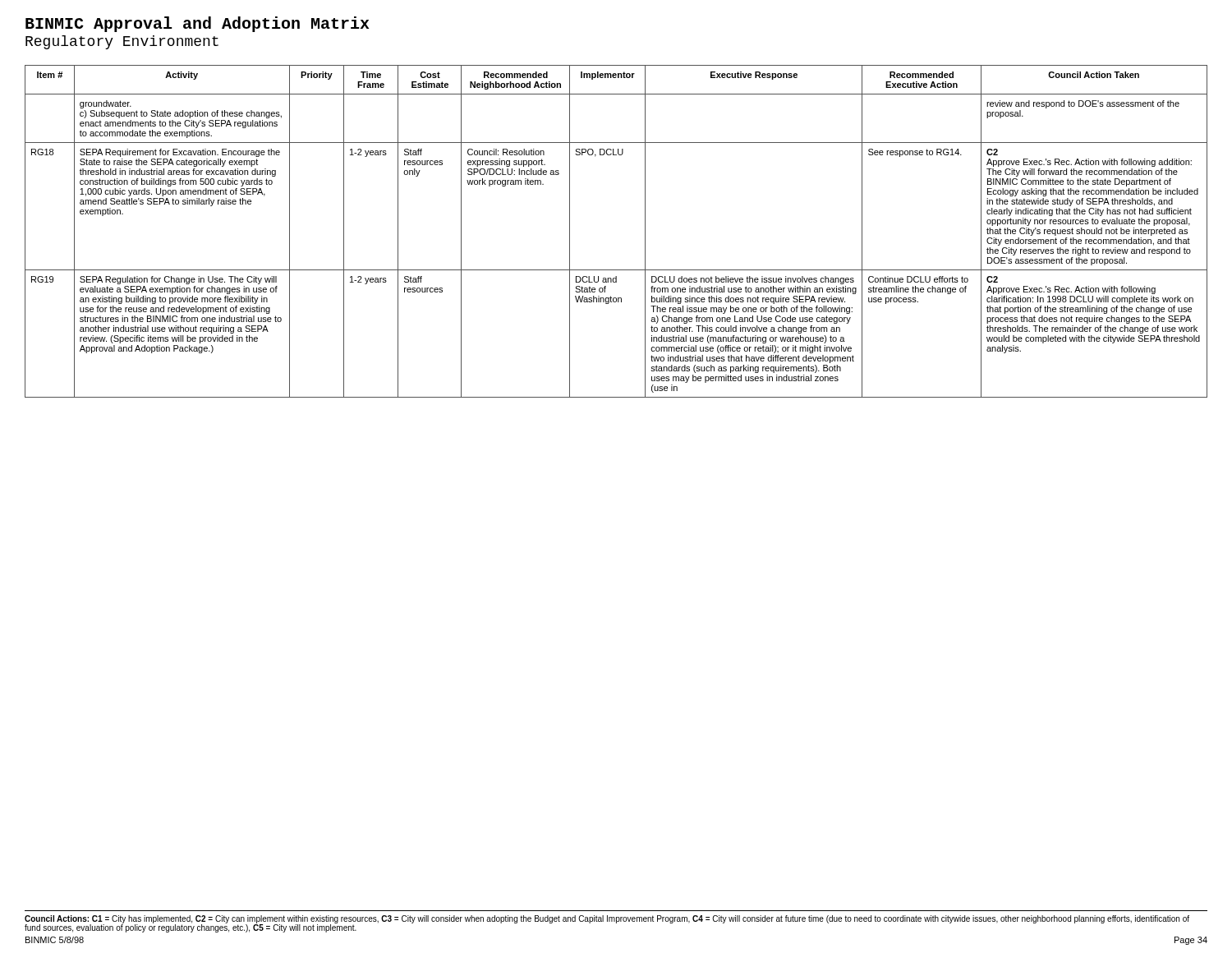
Task: Select the title that reads "BINMIC Approval and"
Action: tap(197, 24)
